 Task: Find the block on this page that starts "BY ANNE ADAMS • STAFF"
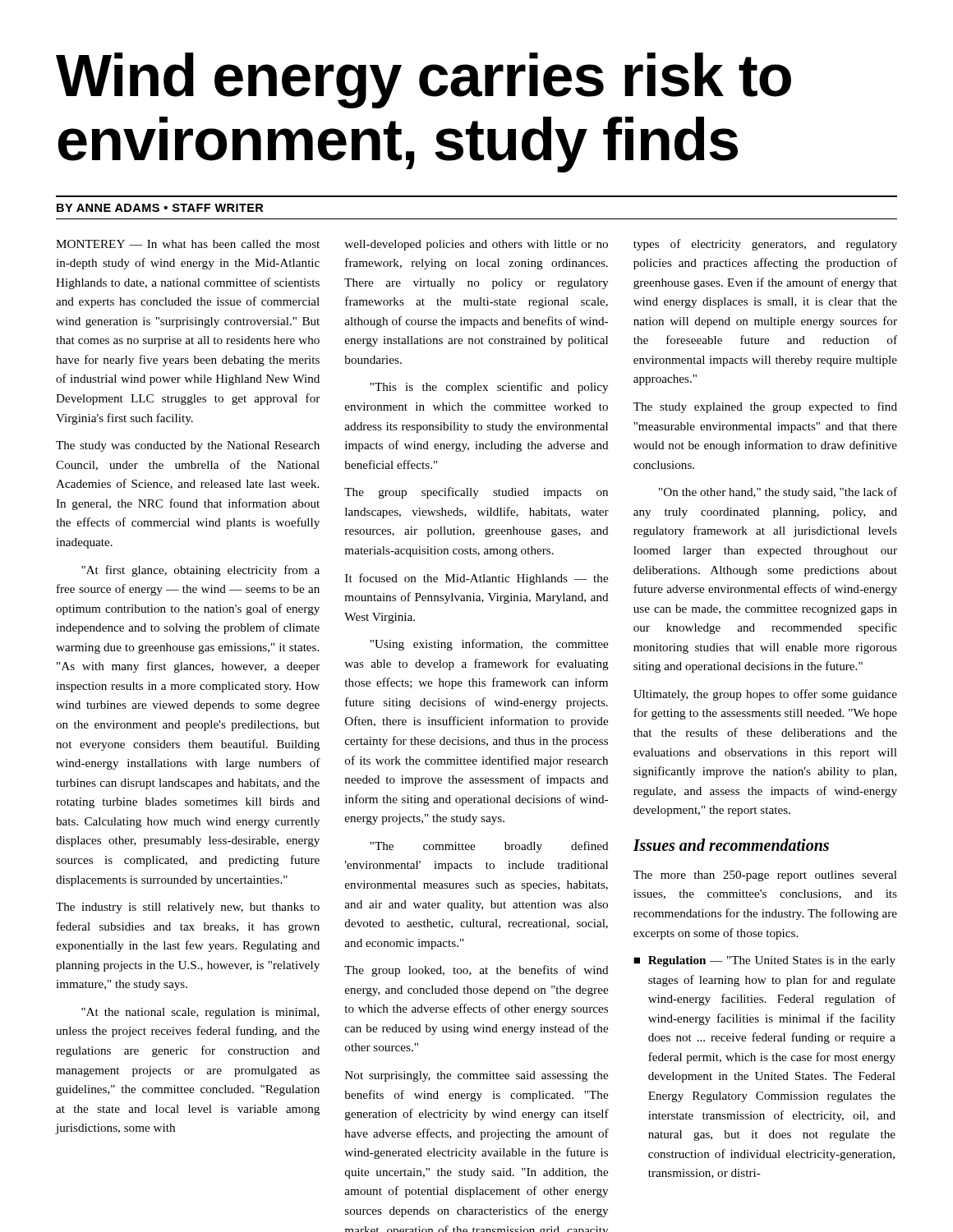[x=160, y=207]
